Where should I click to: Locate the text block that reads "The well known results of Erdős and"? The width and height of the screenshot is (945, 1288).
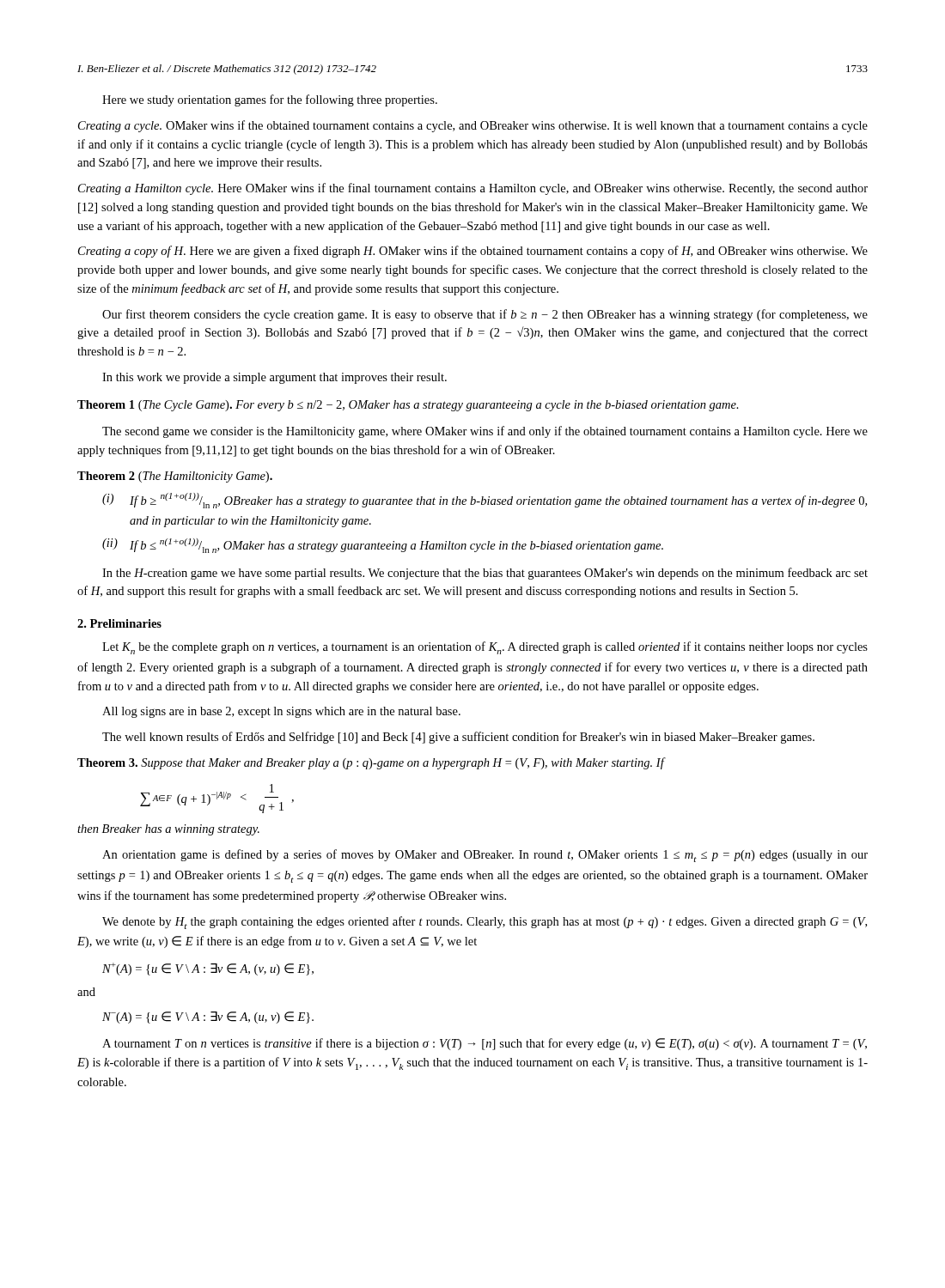coord(472,738)
